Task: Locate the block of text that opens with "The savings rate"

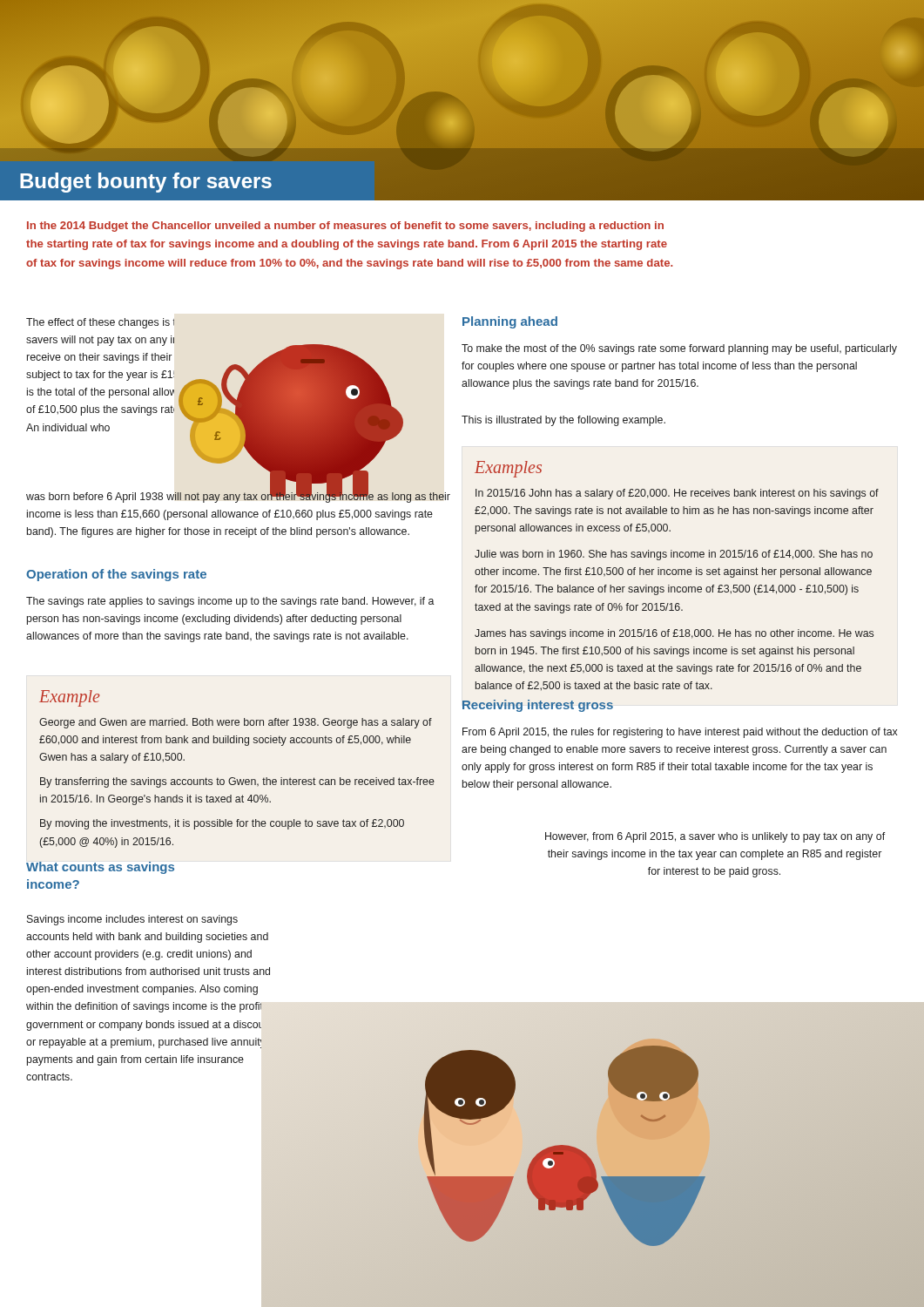Action: (230, 619)
